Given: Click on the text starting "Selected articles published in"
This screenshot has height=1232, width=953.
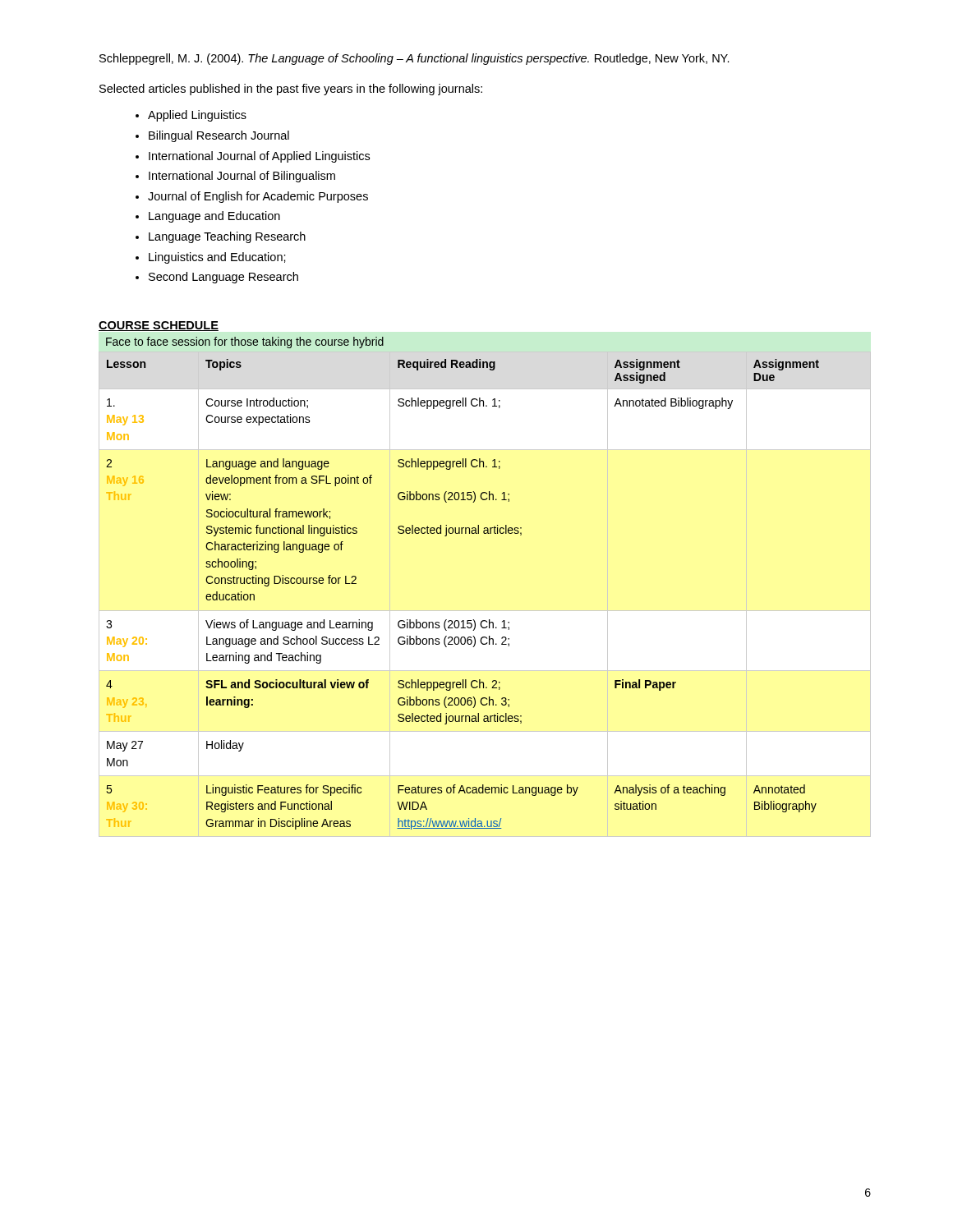Looking at the screenshot, I should (291, 89).
